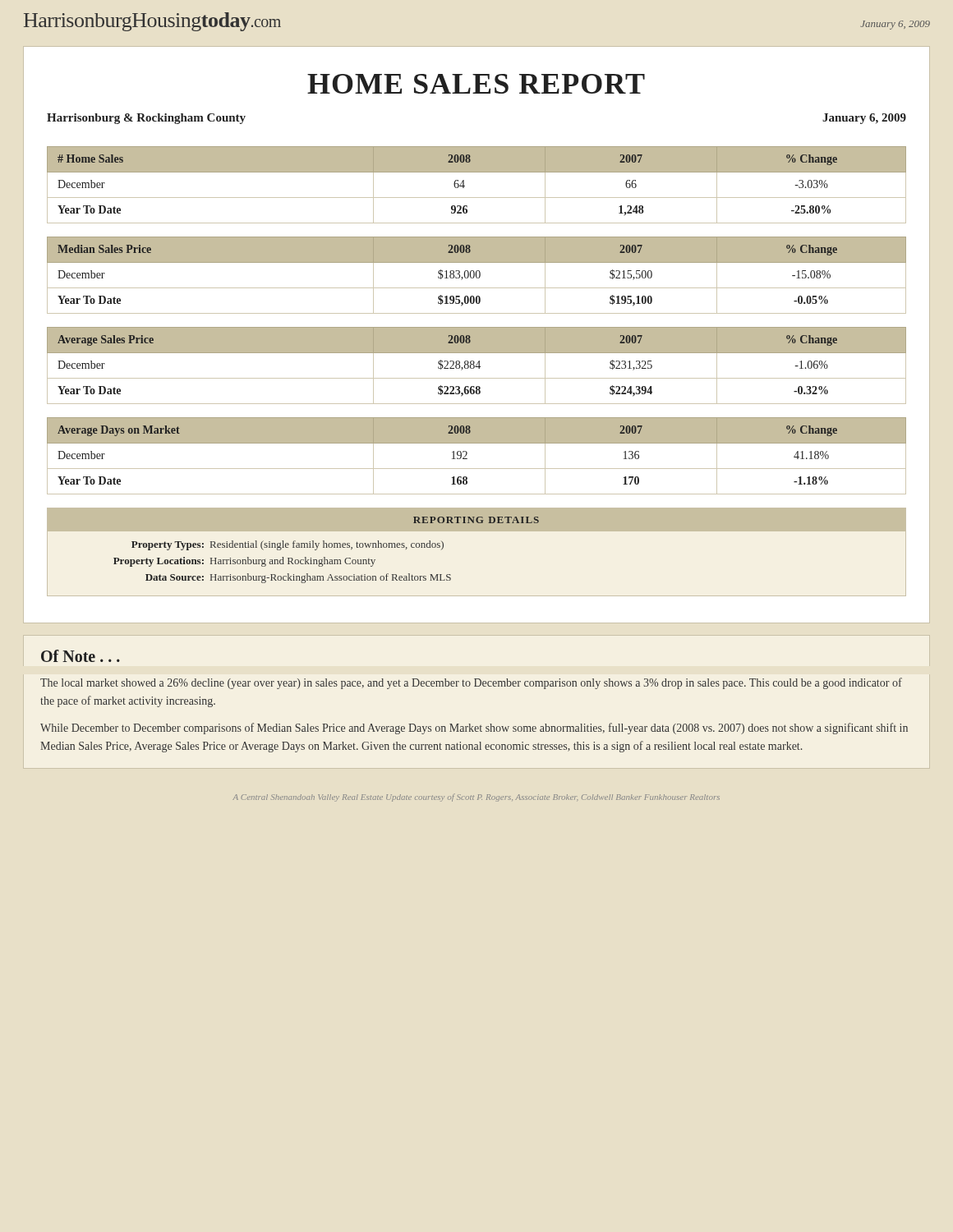Locate the text block that reads "Property Types: Residential (single family"
The image size is (953, 1232).
click(252, 545)
